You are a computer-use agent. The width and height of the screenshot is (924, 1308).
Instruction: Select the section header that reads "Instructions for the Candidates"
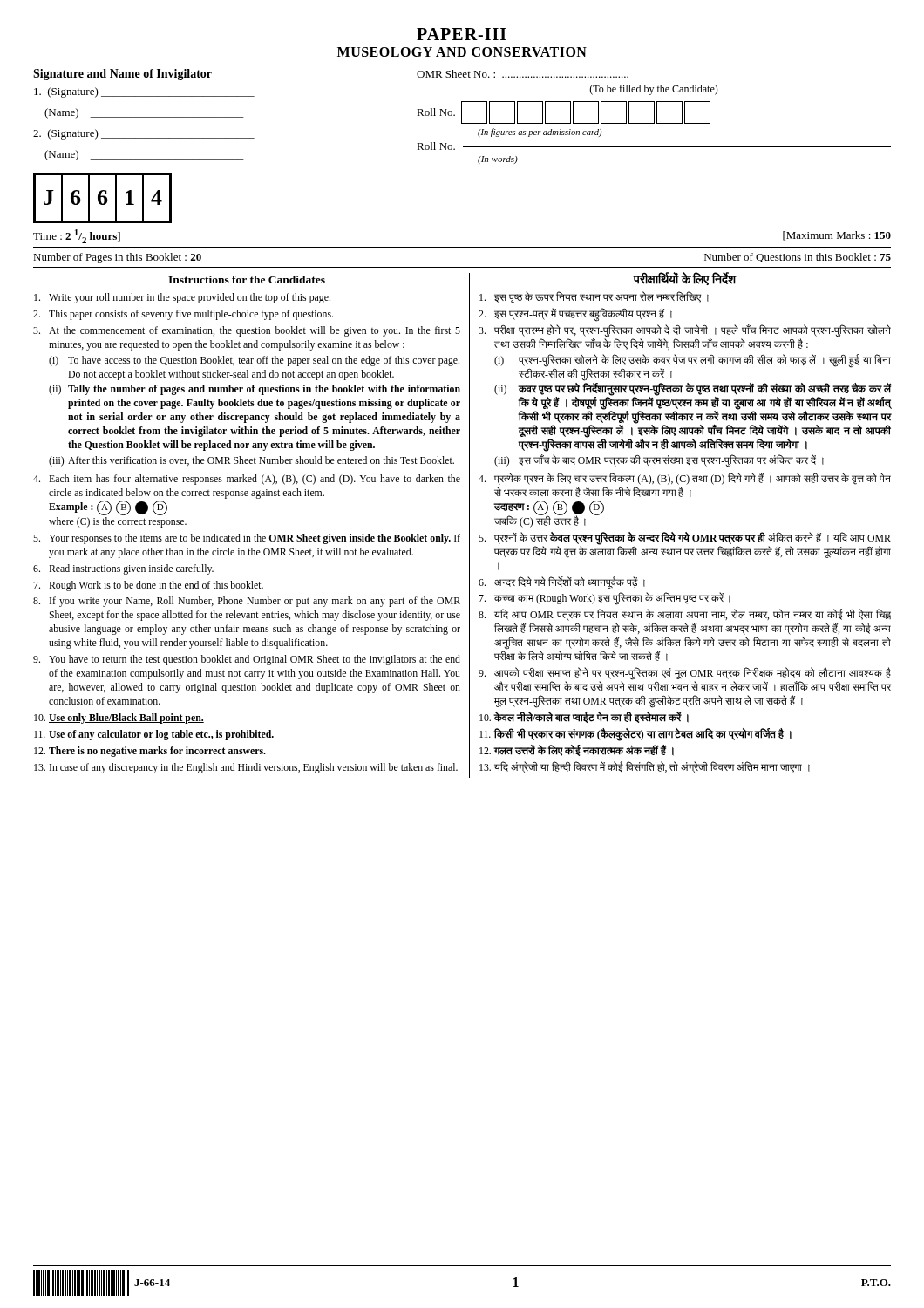247,279
